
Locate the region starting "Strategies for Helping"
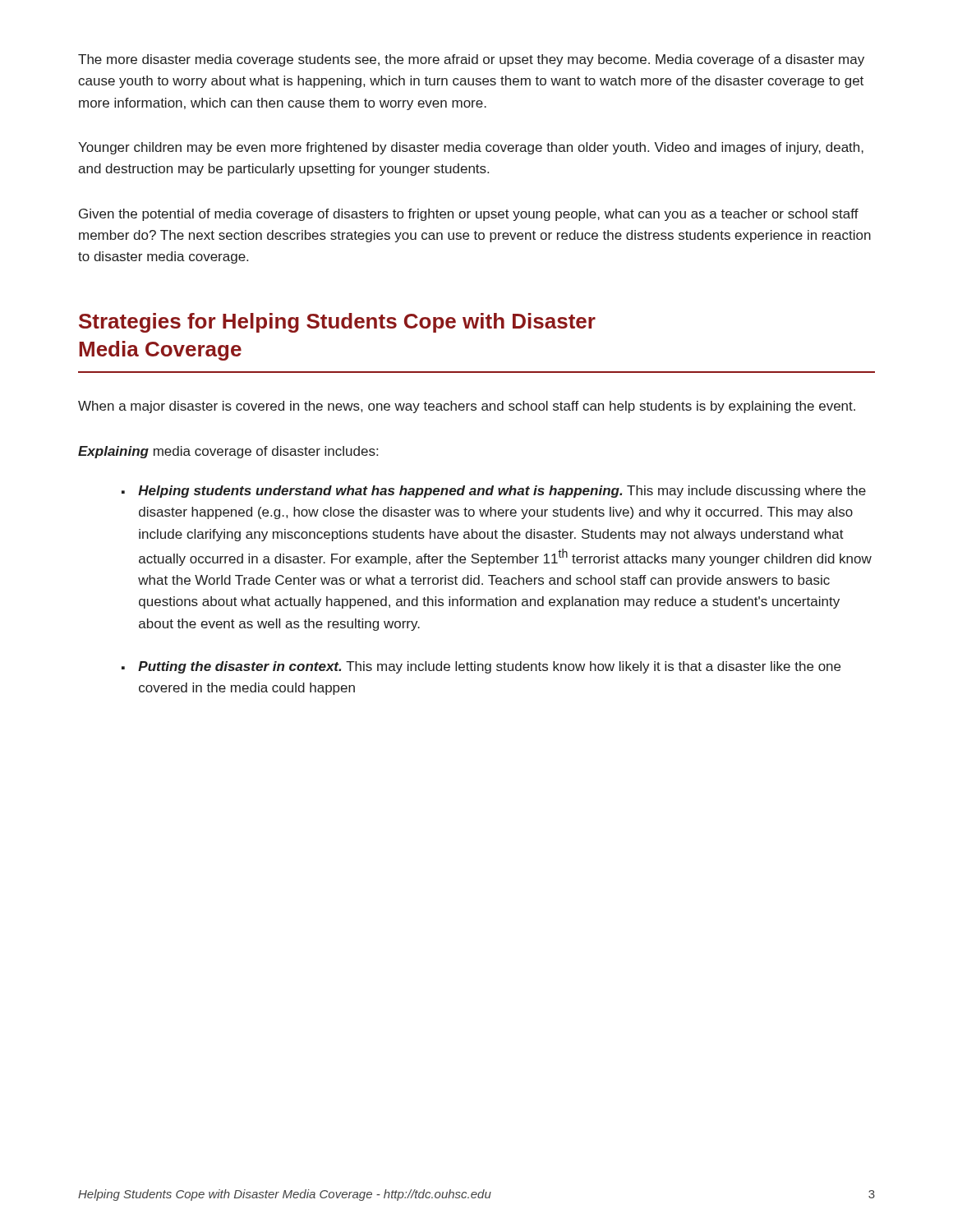pos(337,323)
